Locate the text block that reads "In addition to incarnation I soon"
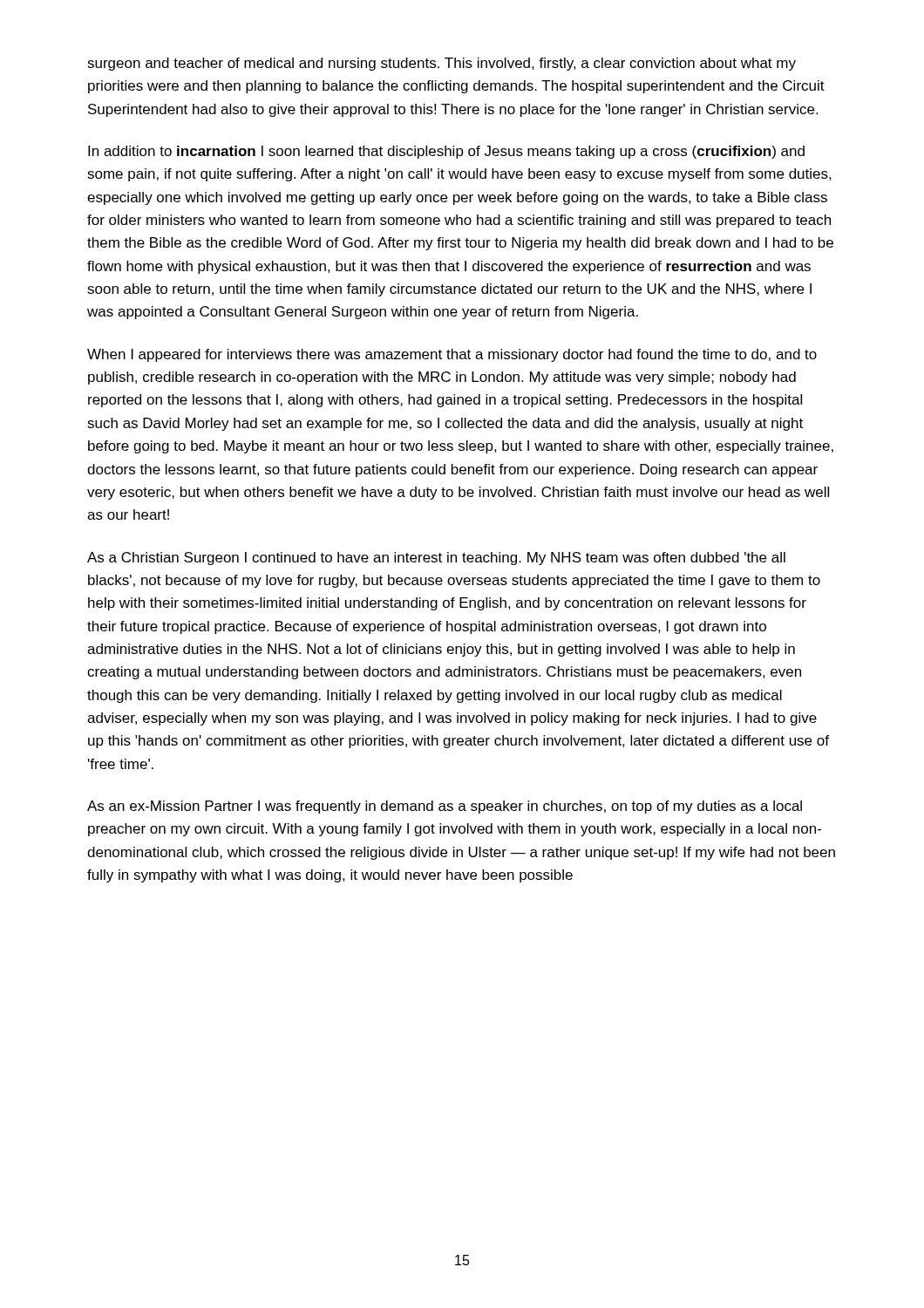924x1308 pixels. [x=461, y=232]
